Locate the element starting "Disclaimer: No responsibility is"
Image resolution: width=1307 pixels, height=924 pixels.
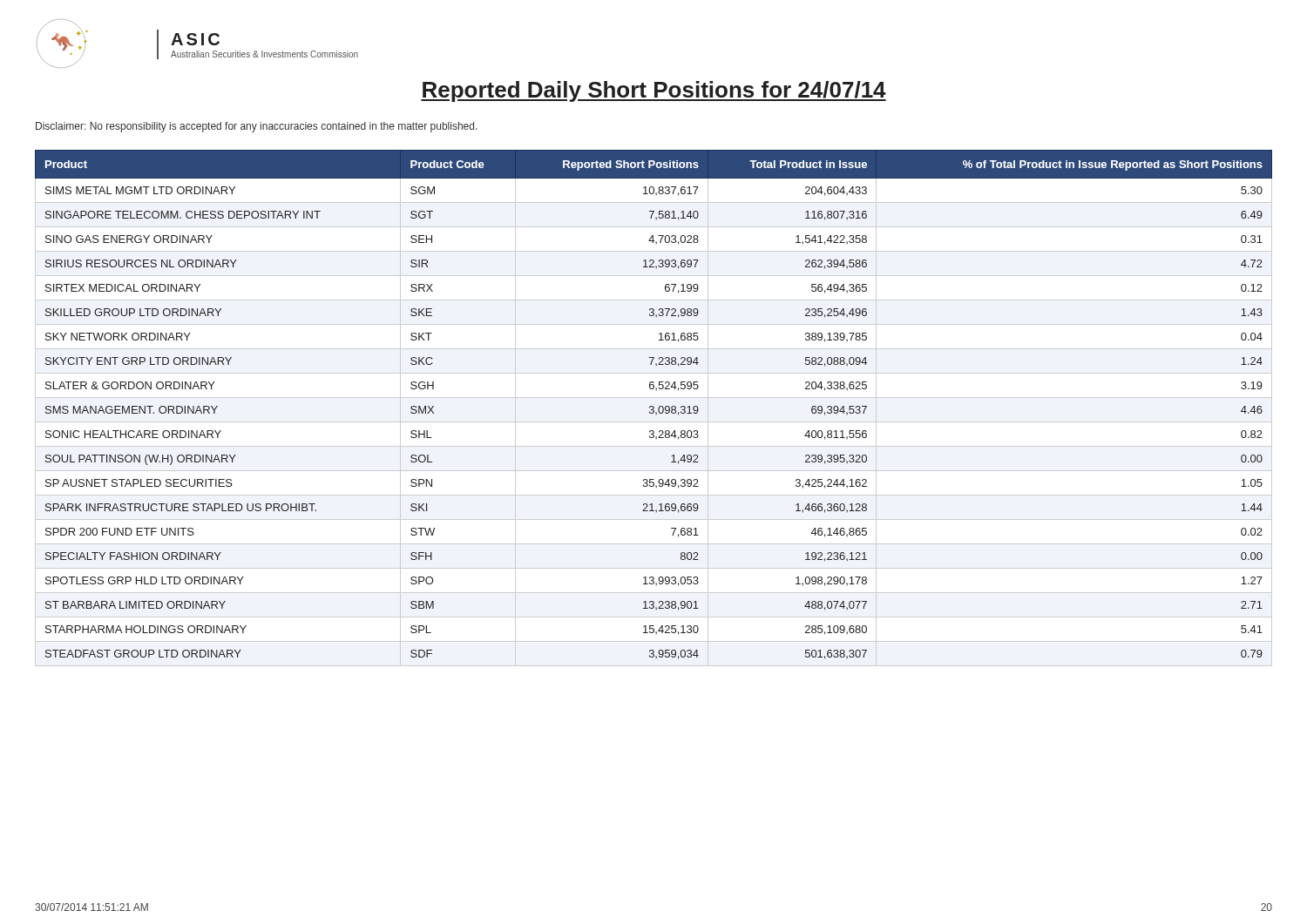click(256, 126)
